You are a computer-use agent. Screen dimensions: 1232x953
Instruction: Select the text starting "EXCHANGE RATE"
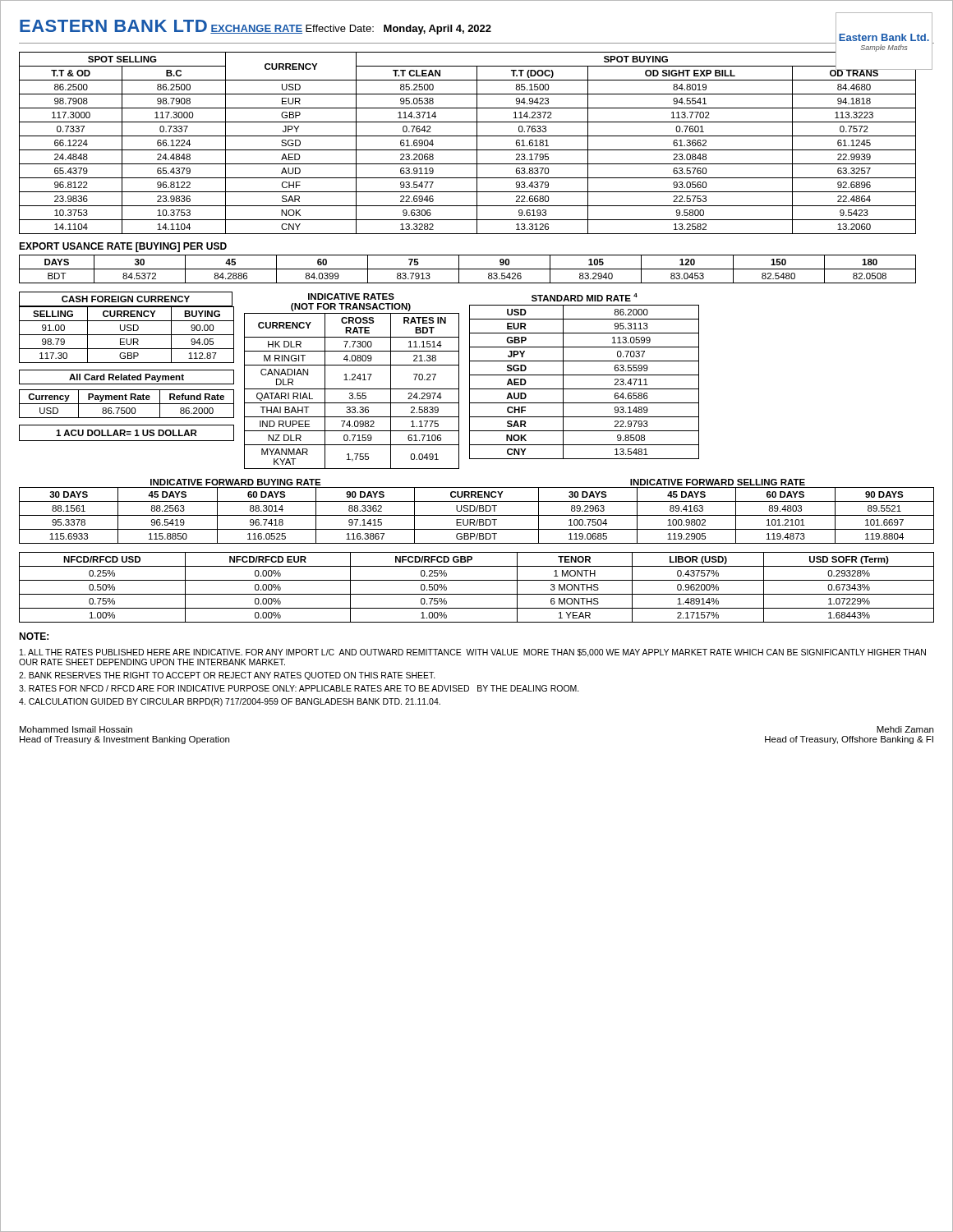(256, 28)
